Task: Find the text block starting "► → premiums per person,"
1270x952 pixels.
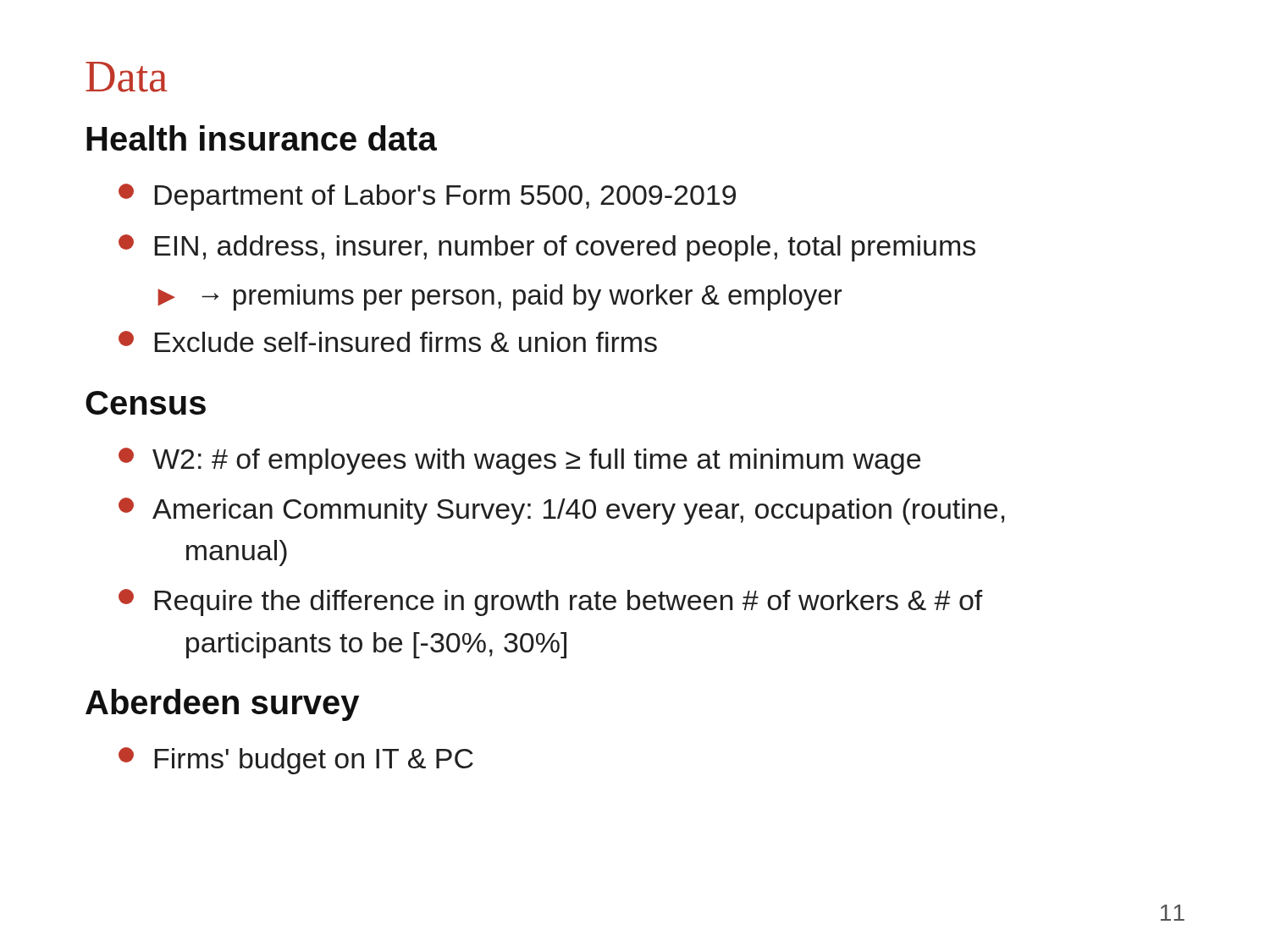Action: click(669, 296)
